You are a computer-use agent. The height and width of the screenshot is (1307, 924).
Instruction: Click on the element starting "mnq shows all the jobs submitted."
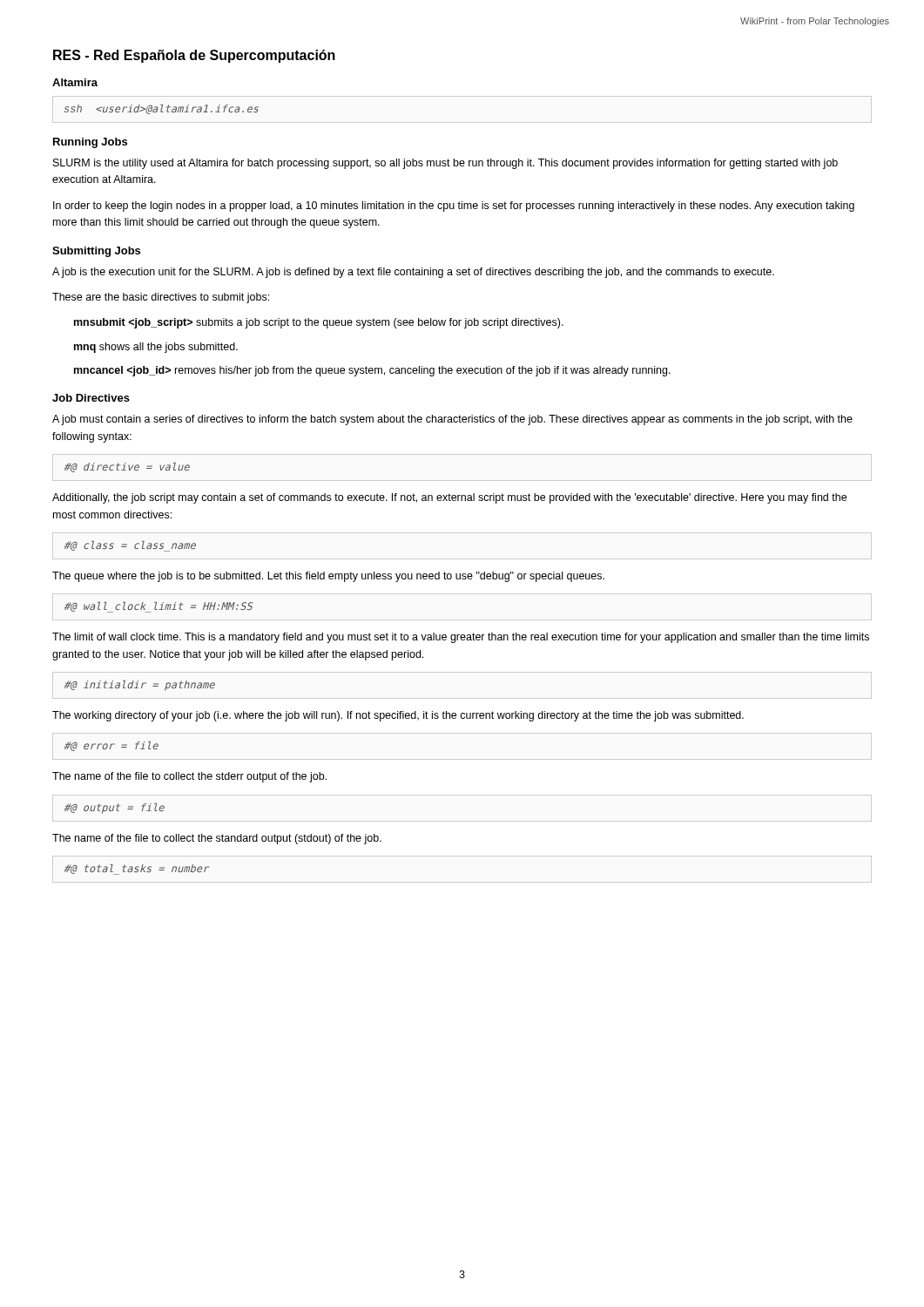point(156,346)
